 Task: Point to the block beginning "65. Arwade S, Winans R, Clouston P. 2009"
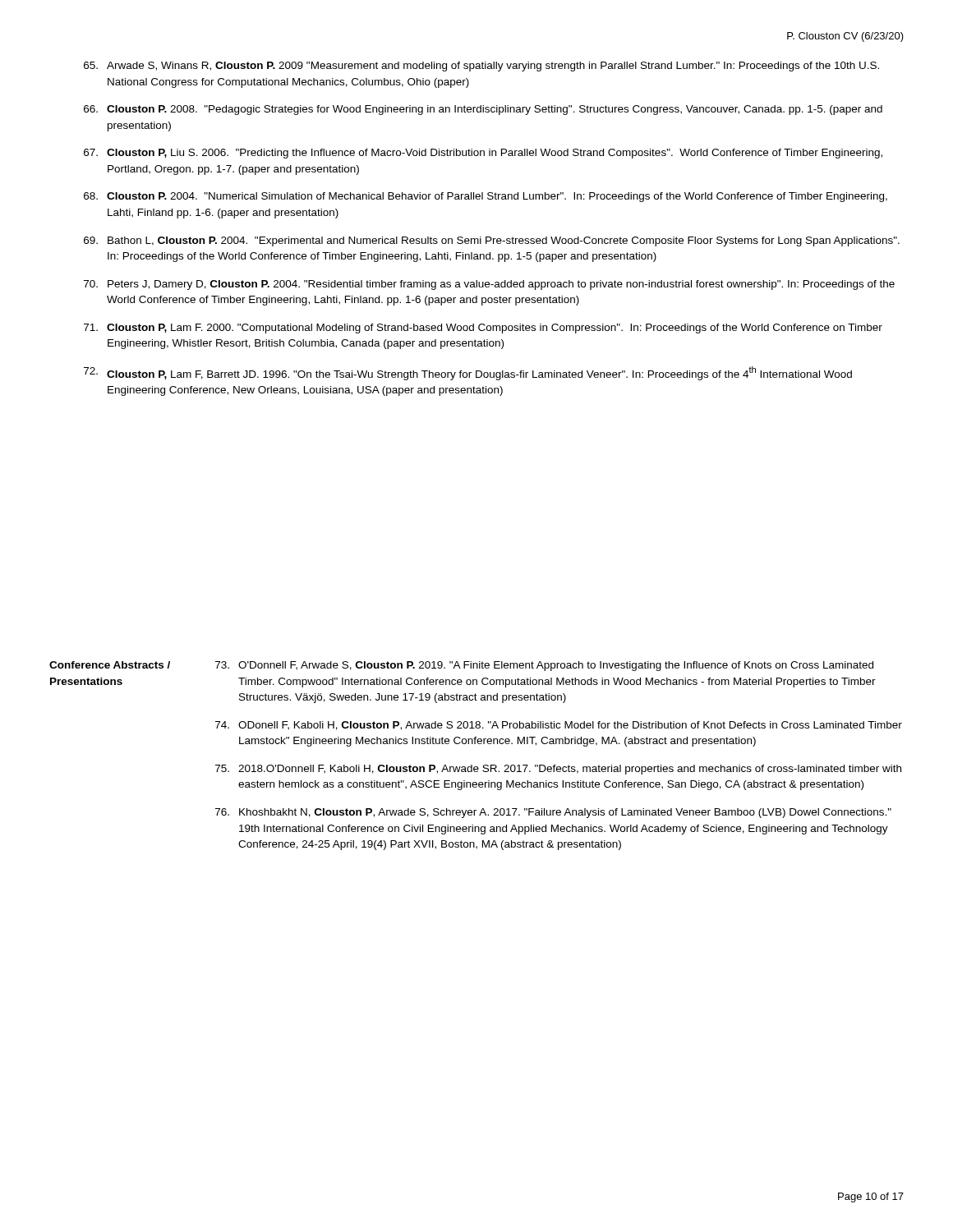click(x=476, y=74)
